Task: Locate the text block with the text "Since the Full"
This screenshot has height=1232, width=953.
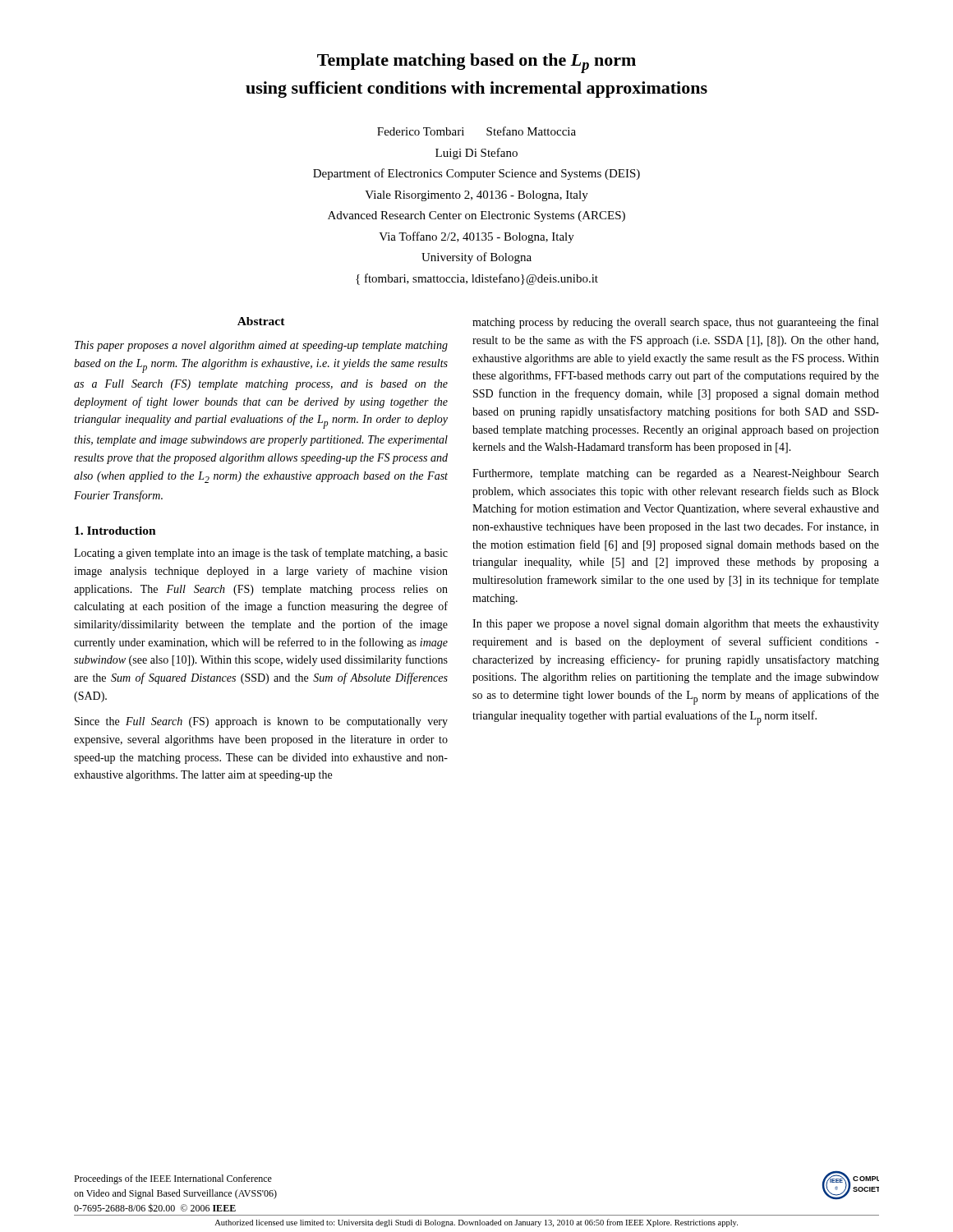Action: (261, 749)
